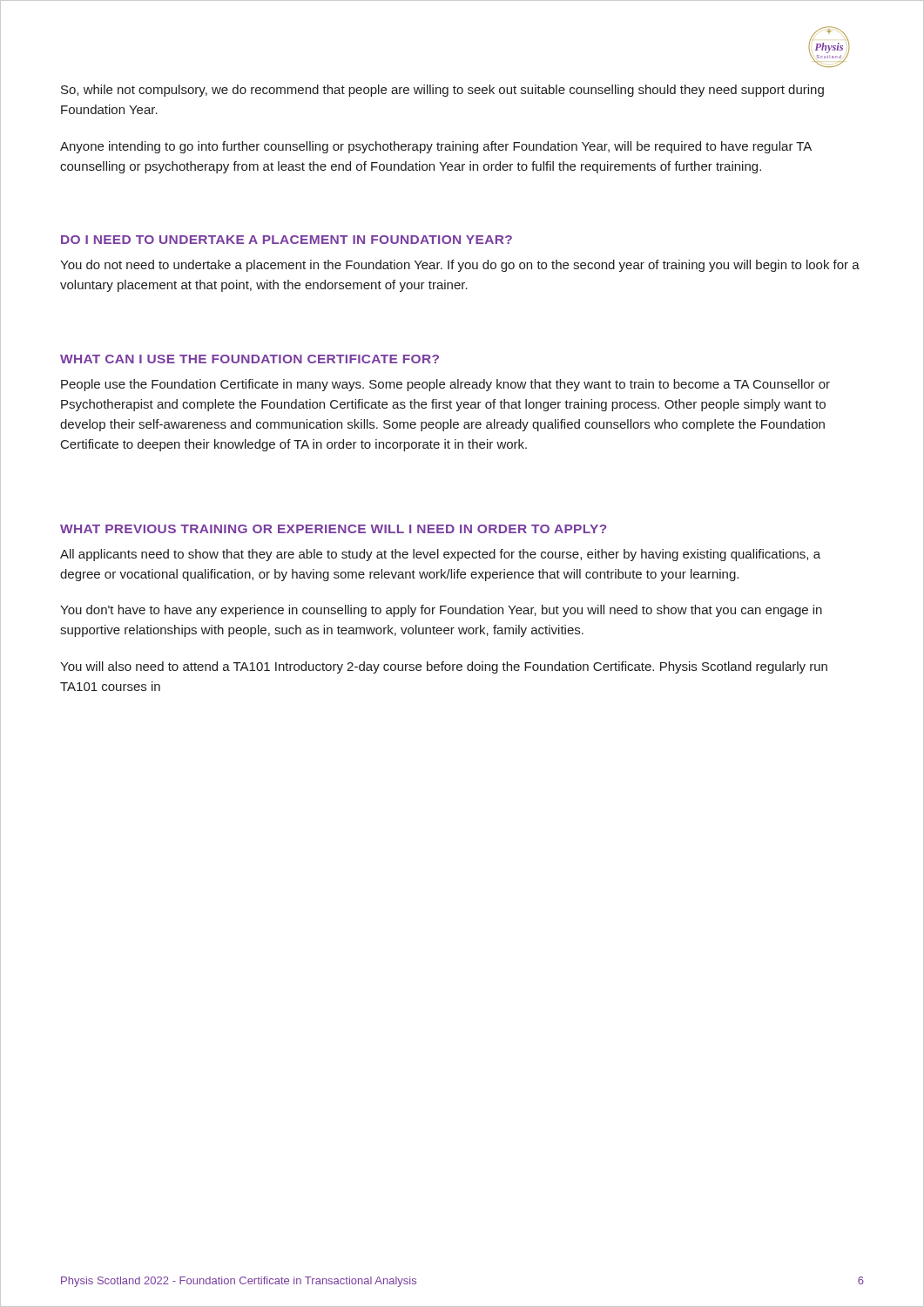The width and height of the screenshot is (924, 1307).
Task: Point to the section header beginning "DO I NEED TO UNDERTAKE A PLACEMENT IN"
Action: coord(286,239)
